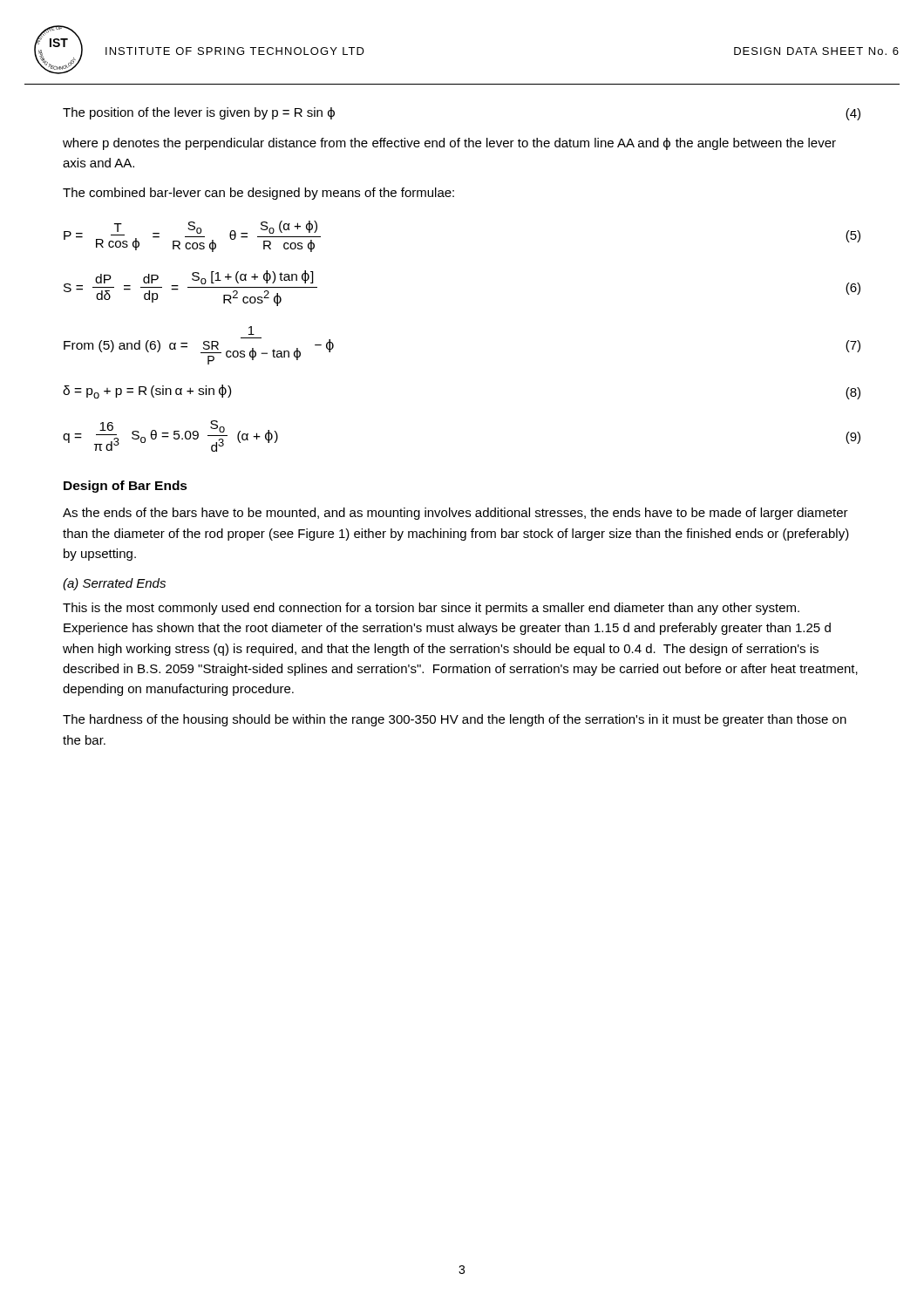Select the text starting "P = T R cos ϕ ="
This screenshot has height=1308, width=924.
point(195,237)
